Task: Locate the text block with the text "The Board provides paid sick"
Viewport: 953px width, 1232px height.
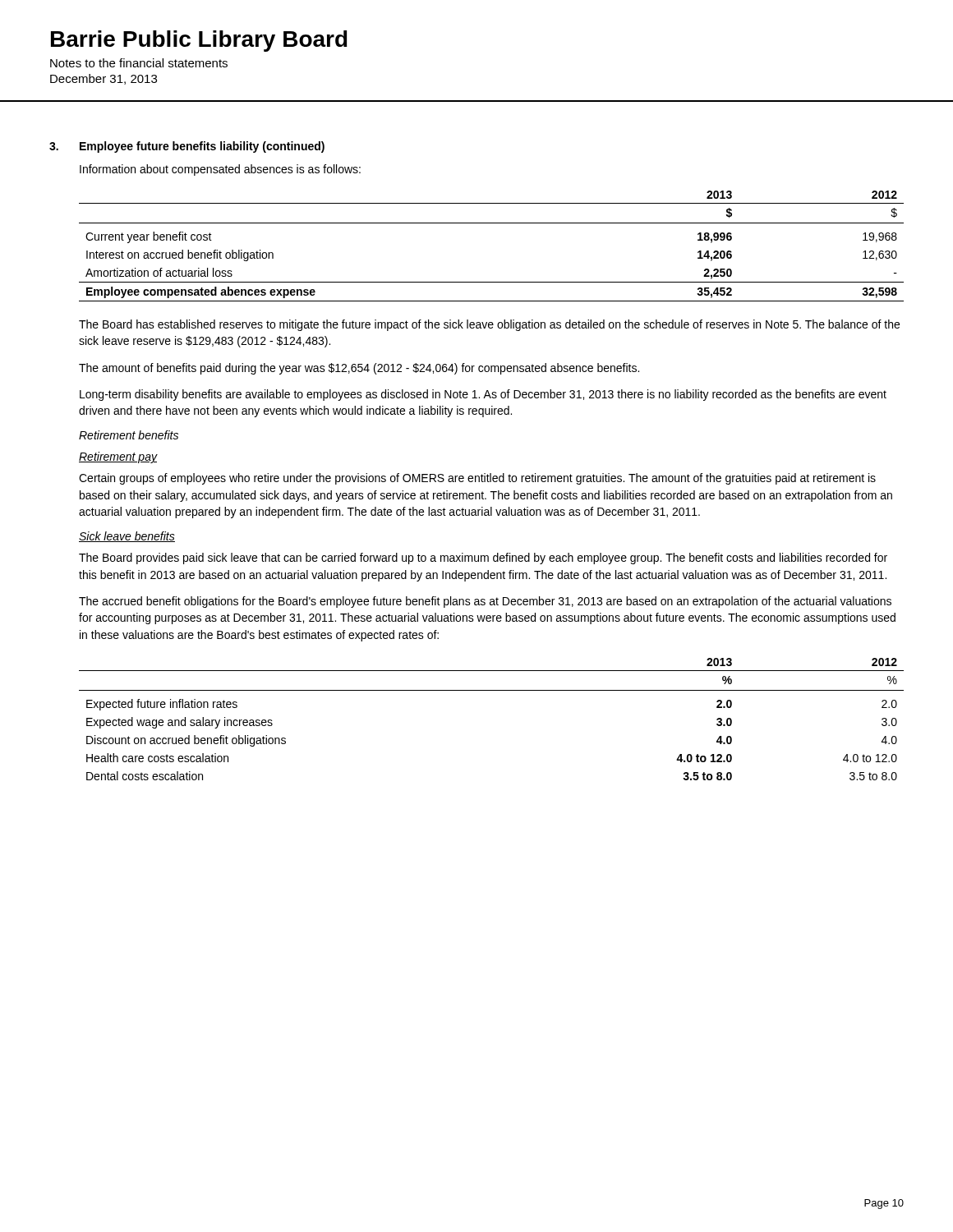Action: point(483,566)
